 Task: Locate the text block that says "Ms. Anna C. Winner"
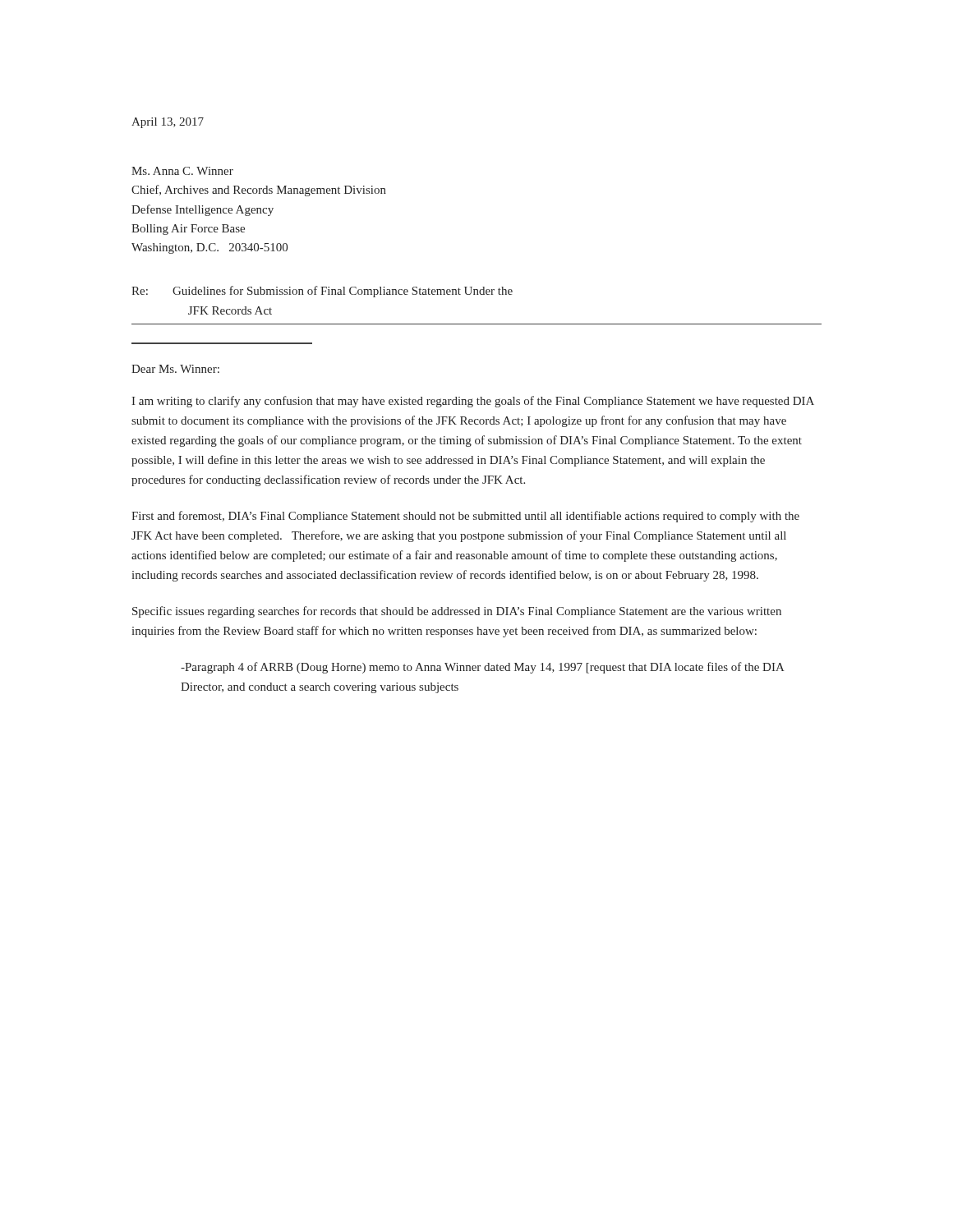[259, 209]
